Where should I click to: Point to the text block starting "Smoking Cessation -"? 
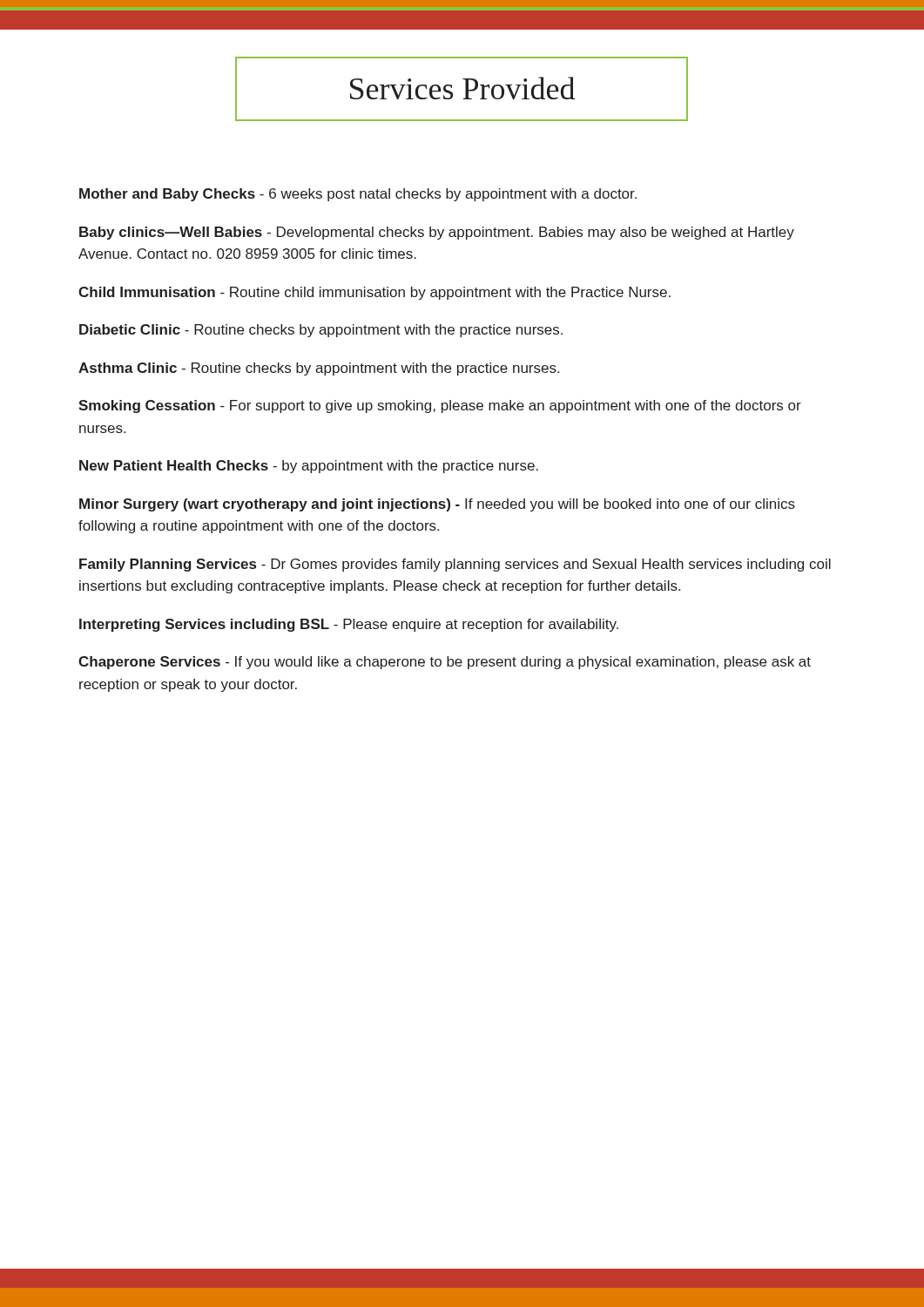point(440,417)
